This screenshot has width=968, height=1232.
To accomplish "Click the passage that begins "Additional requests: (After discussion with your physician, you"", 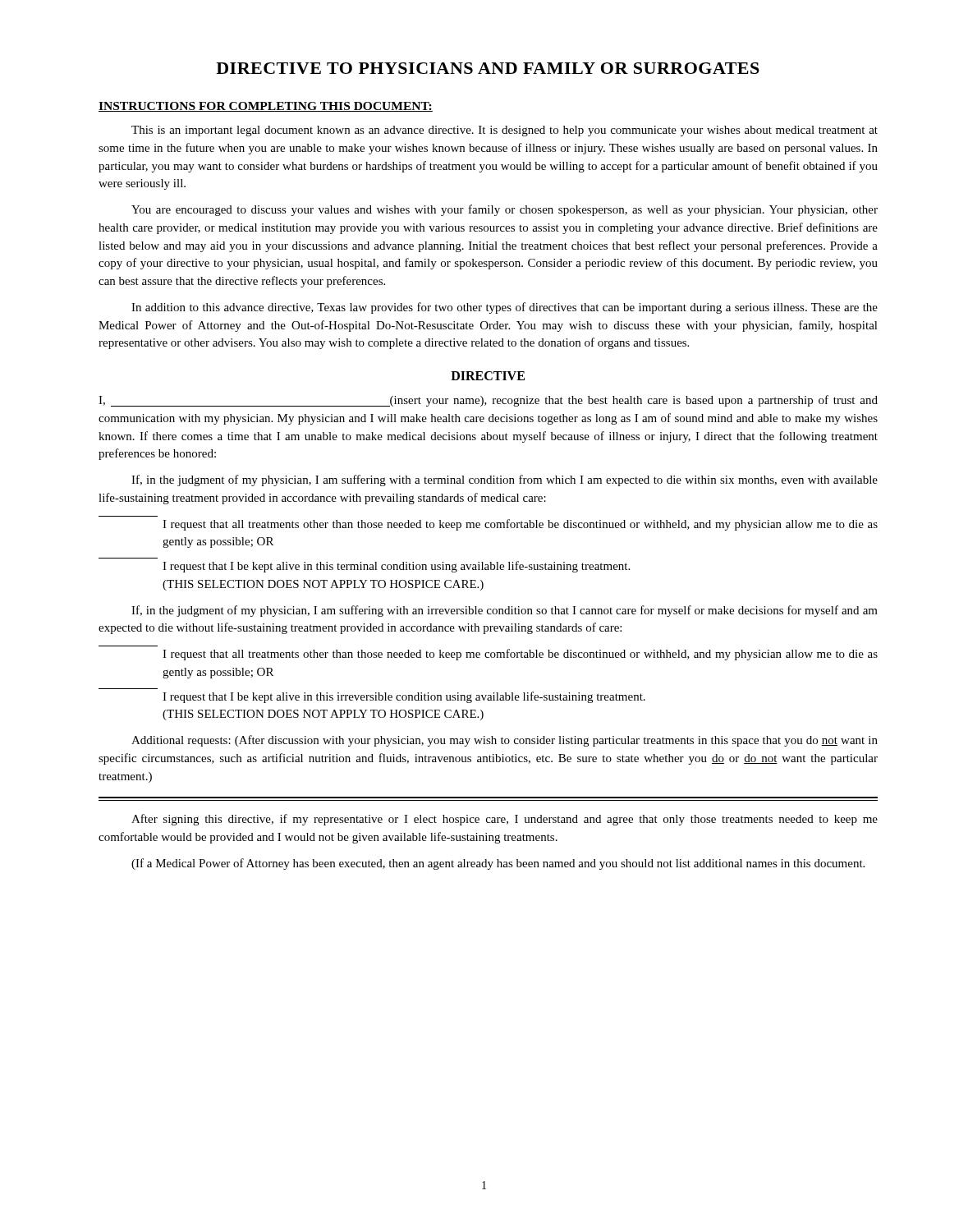I will coord(488,758).
